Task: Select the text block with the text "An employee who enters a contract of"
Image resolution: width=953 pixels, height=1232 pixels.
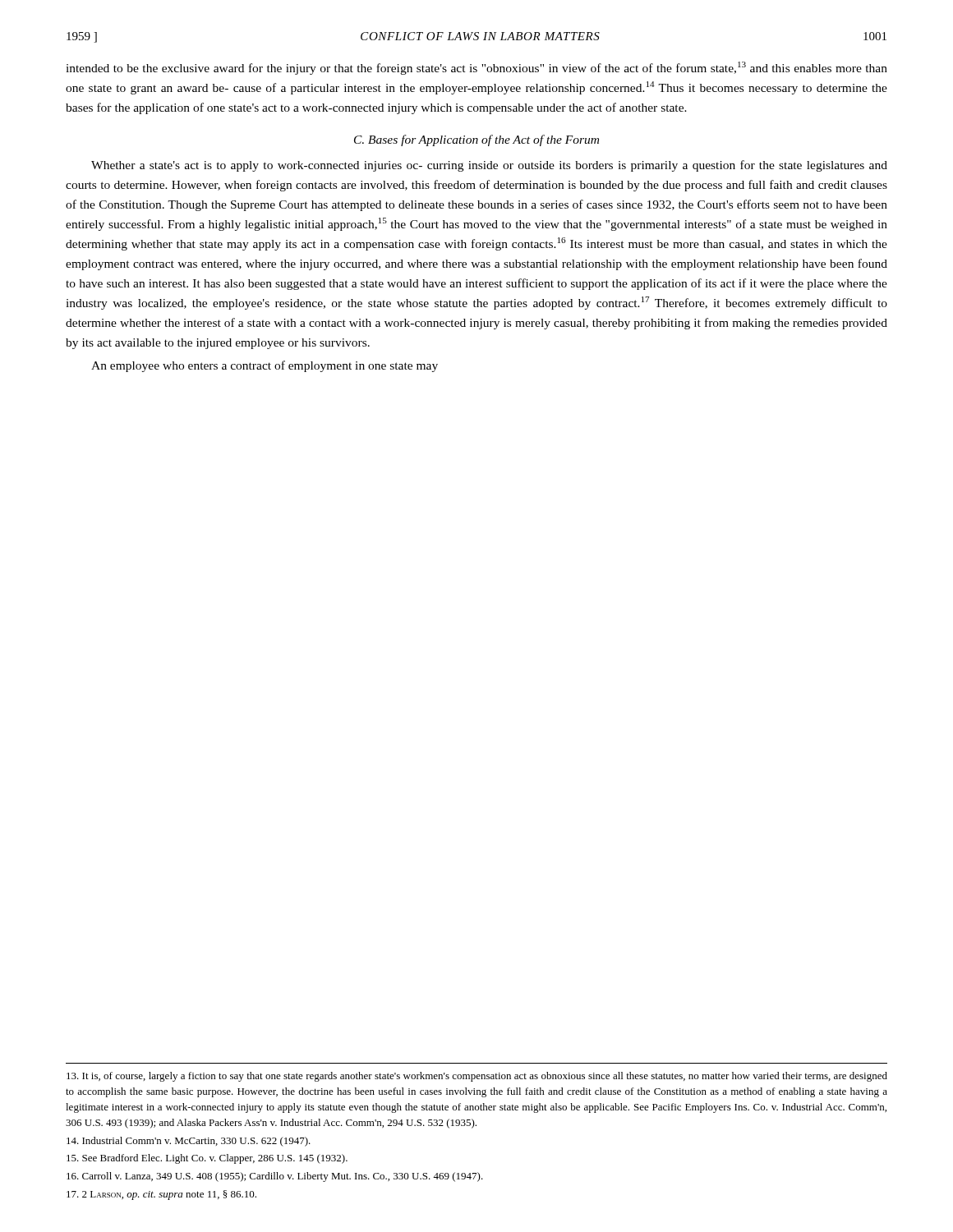Action: pos(265,366)
